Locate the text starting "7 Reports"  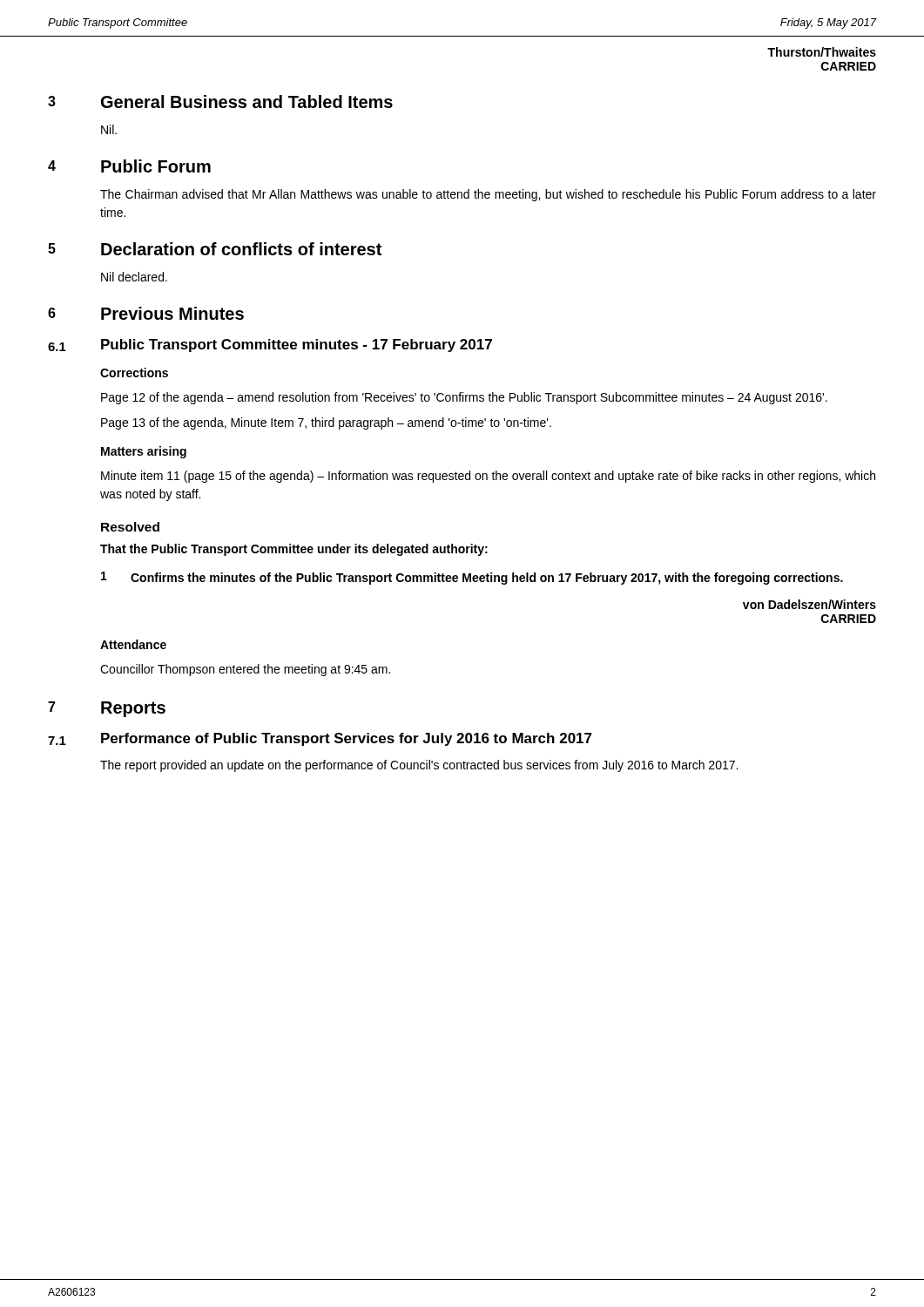(x=107, y=709)
